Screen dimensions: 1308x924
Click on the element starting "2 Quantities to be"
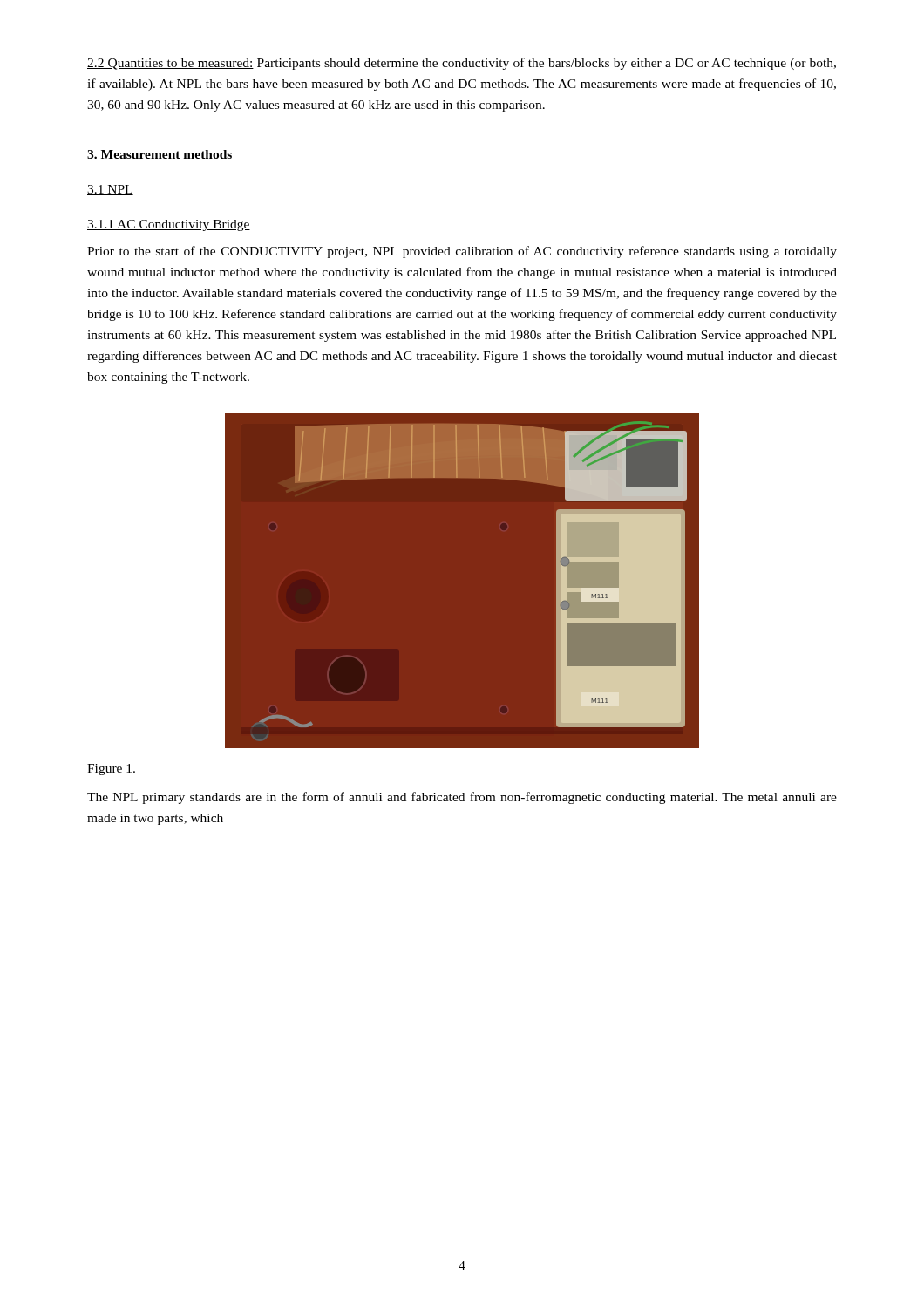[462, 83]
